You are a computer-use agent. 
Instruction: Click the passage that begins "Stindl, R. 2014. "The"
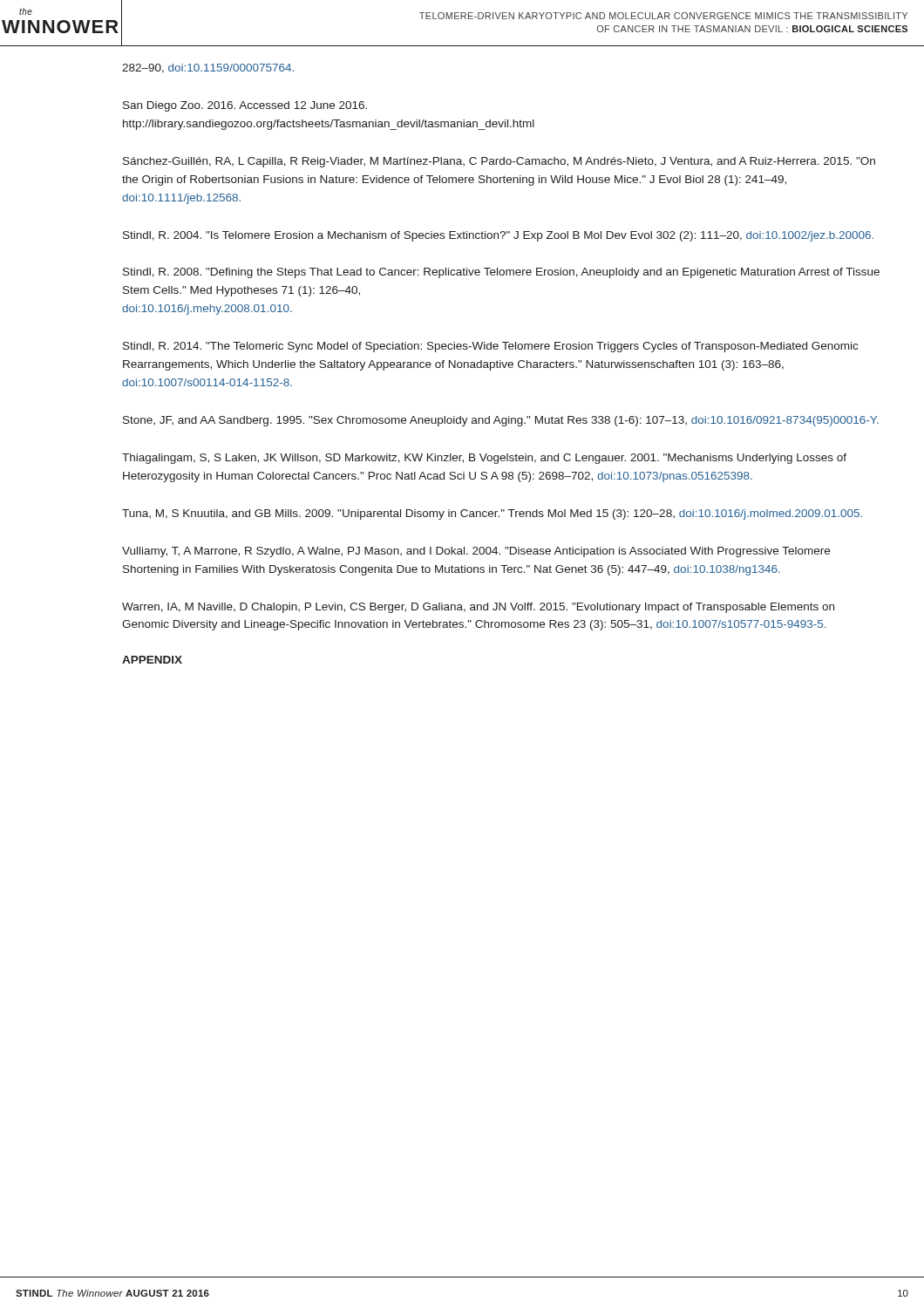pos(490,364)
